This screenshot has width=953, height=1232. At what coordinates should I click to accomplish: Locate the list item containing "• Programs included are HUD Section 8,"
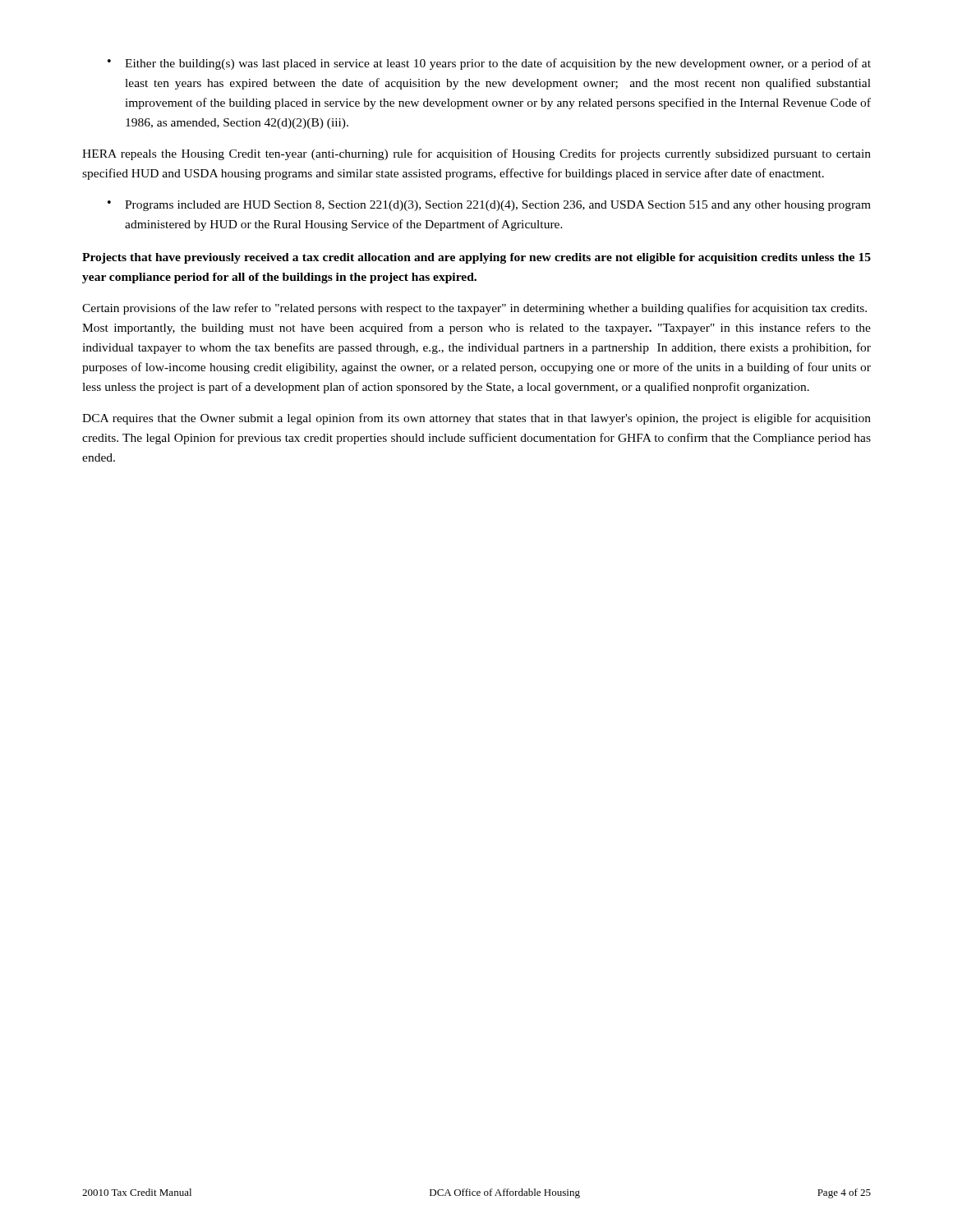coord(489,214)
